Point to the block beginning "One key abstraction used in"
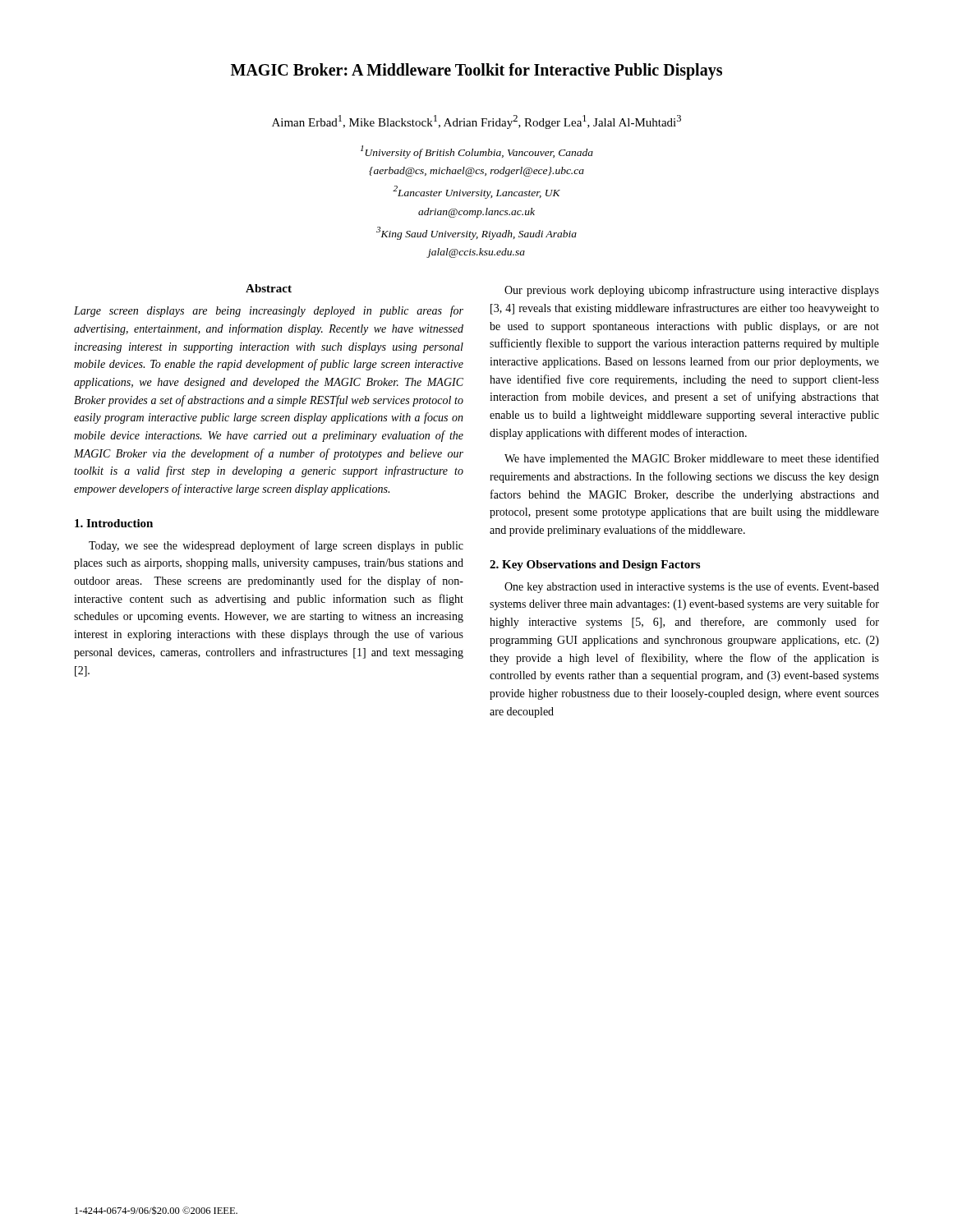Screen dimensions: 1232x953 pyautogui.click(x=684, y=649)
